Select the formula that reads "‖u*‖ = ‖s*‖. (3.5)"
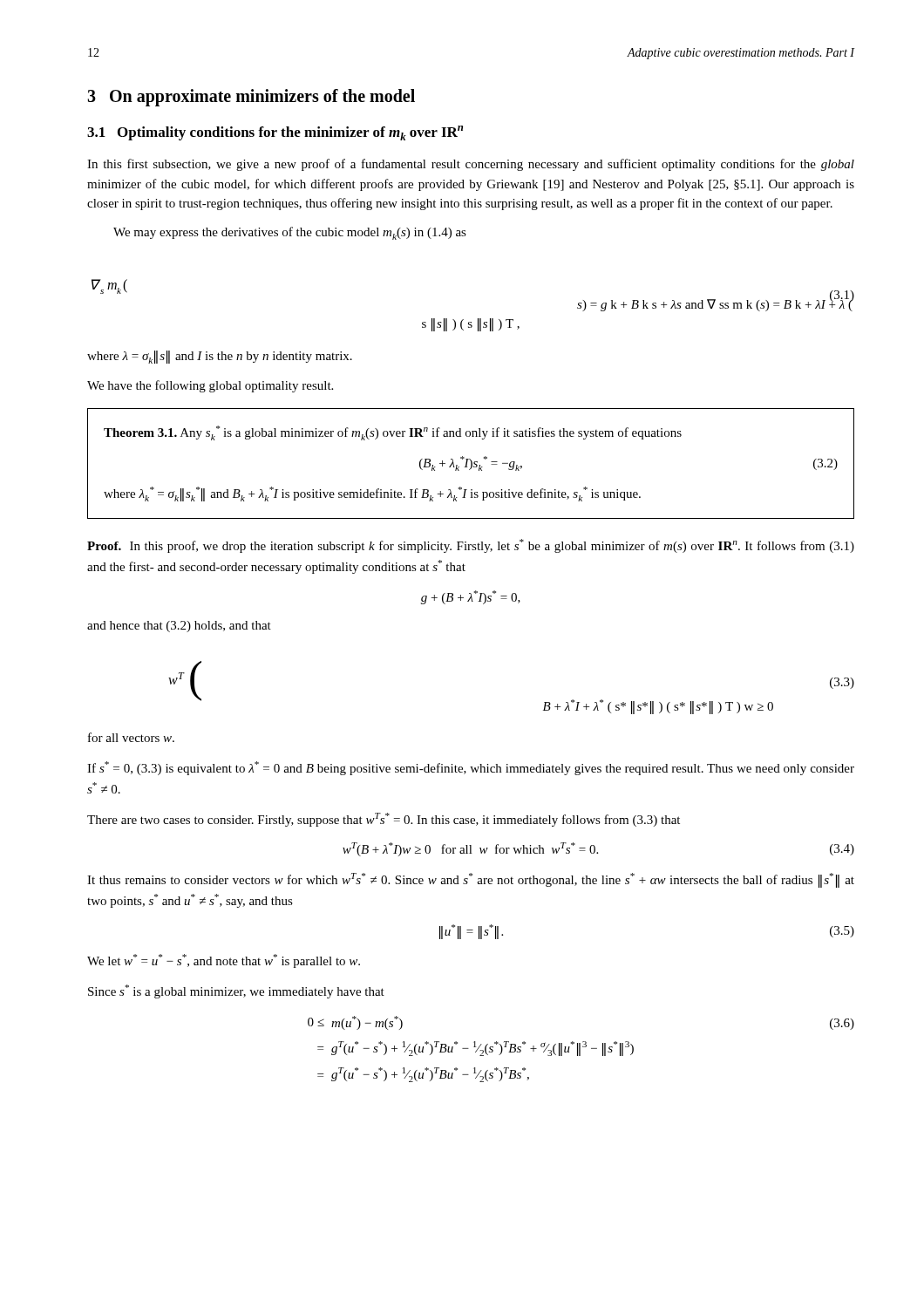Image resolution: width=924 pixels, height=1308 pixels. tap(479, 932)
